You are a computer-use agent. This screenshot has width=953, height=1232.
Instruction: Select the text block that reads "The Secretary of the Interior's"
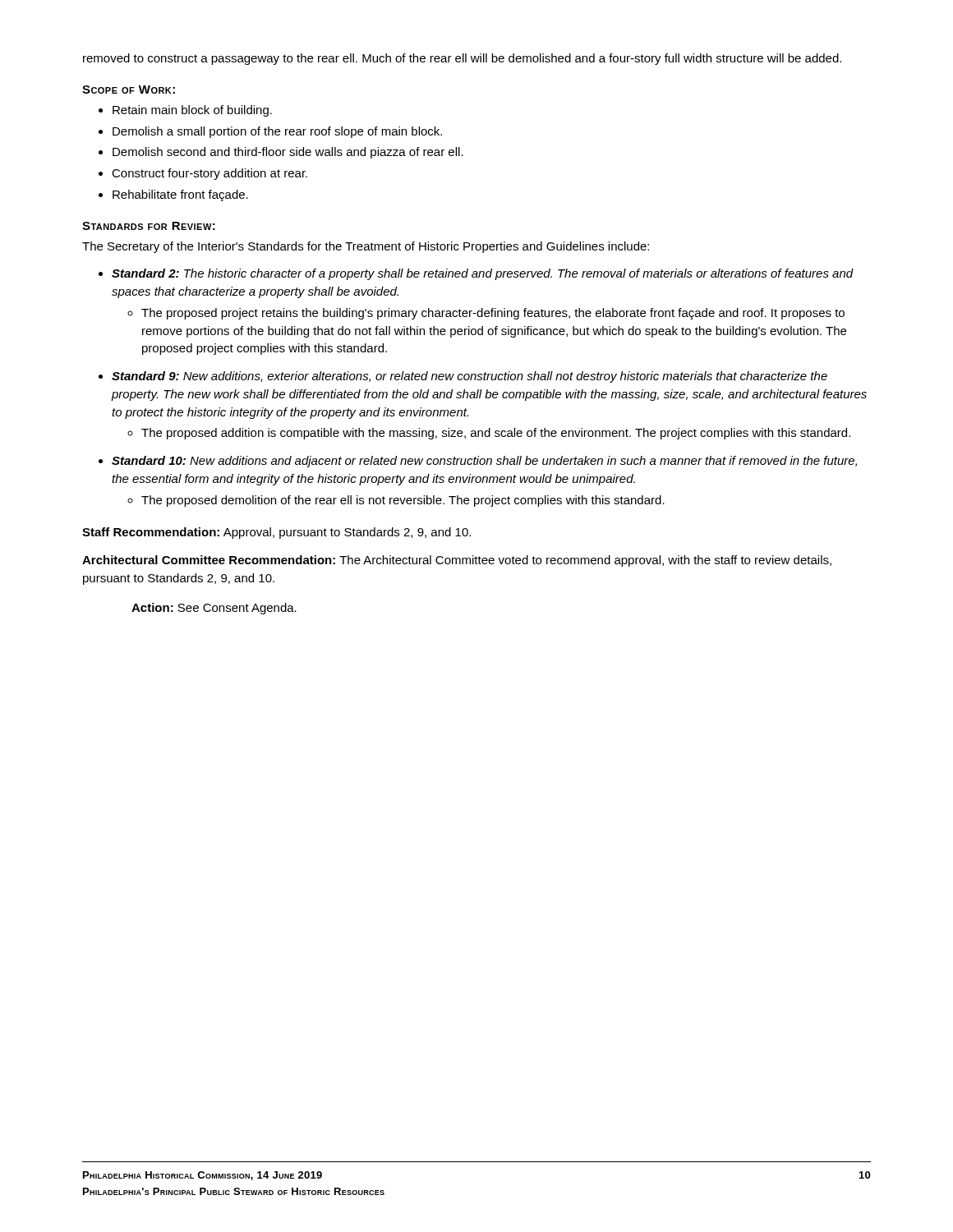pos(366,246)
